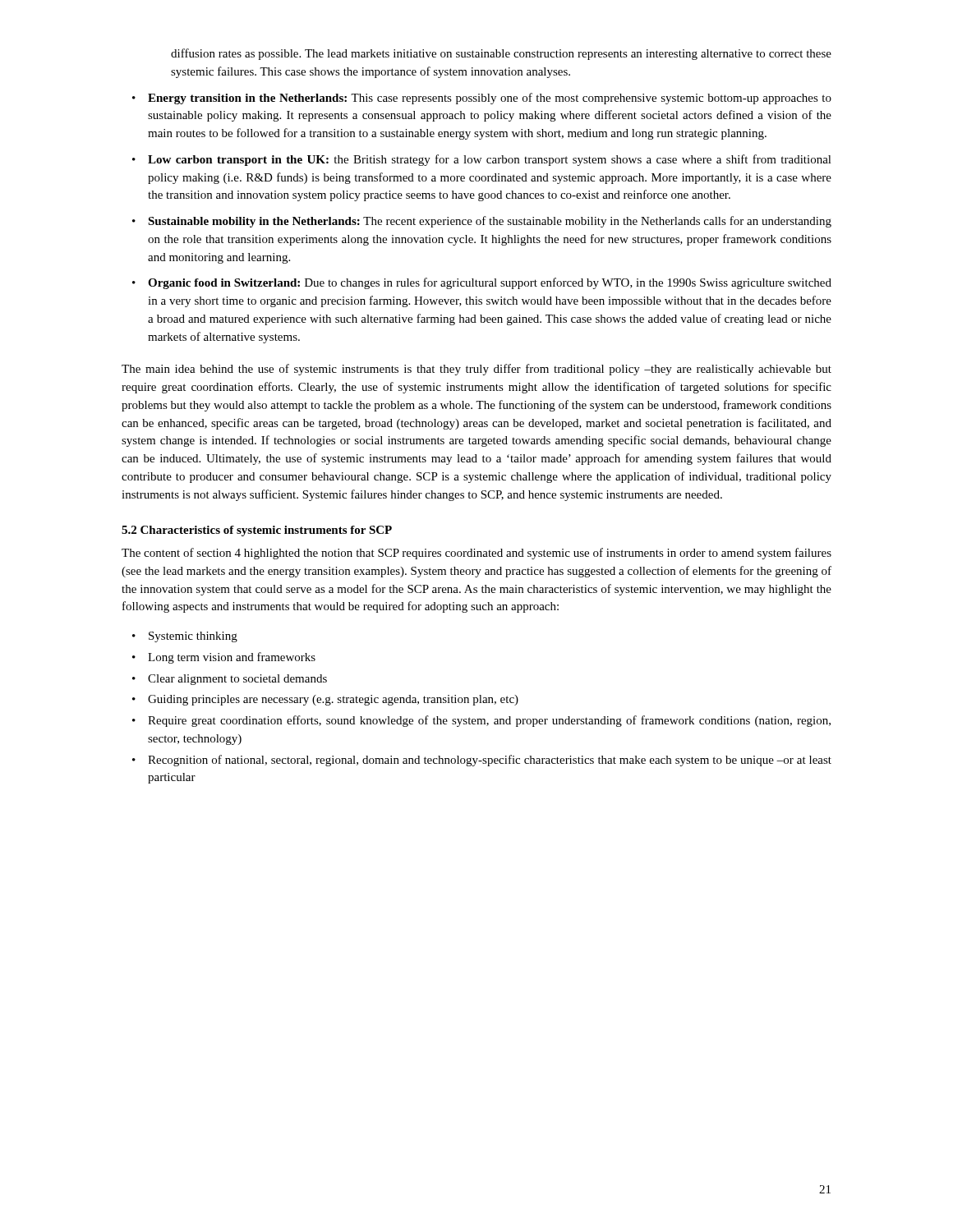This screenshot has width=953, height=1232.
Task: Where does it say "Systemic thinking"?
Action: point(193,636)
